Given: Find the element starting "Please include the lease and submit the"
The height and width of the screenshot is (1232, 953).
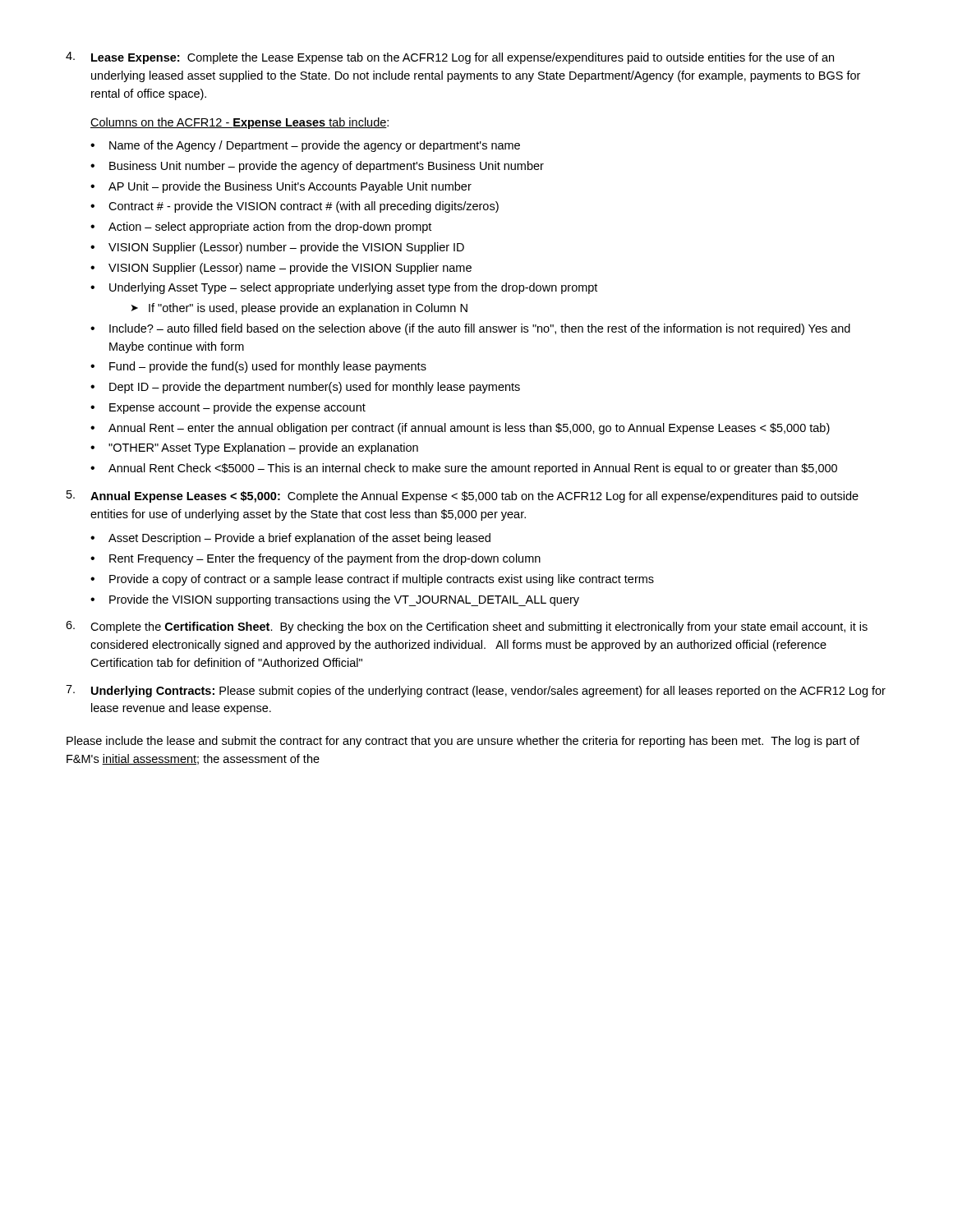Looking at the screenshot, I should pyautogui.click(x=463, y=750).
